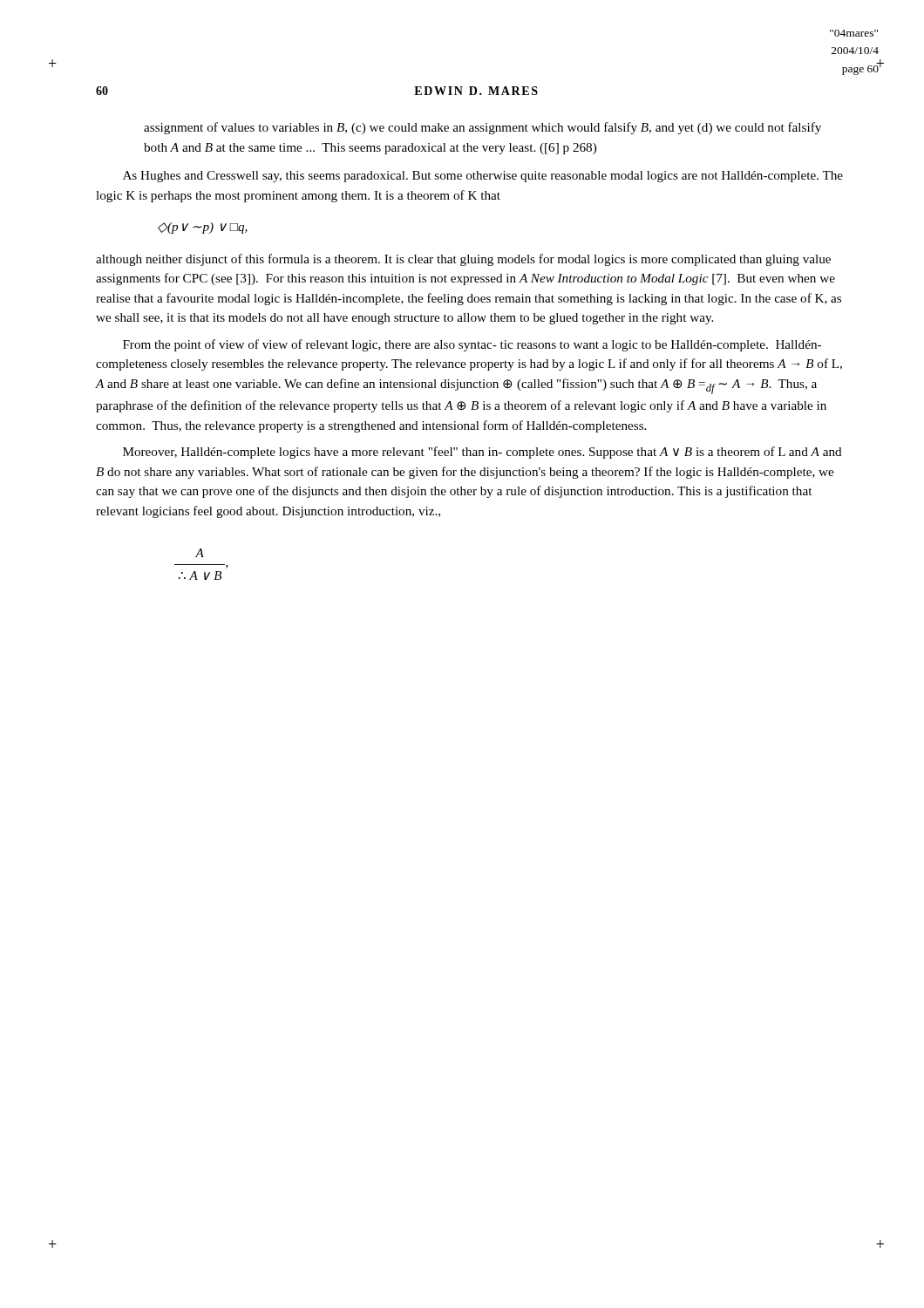Screen dimensions: 1308x924
Task: Locate the block of text that opens with "As Hughes and"
Action: pyautogui.click(x=469, y=185)
